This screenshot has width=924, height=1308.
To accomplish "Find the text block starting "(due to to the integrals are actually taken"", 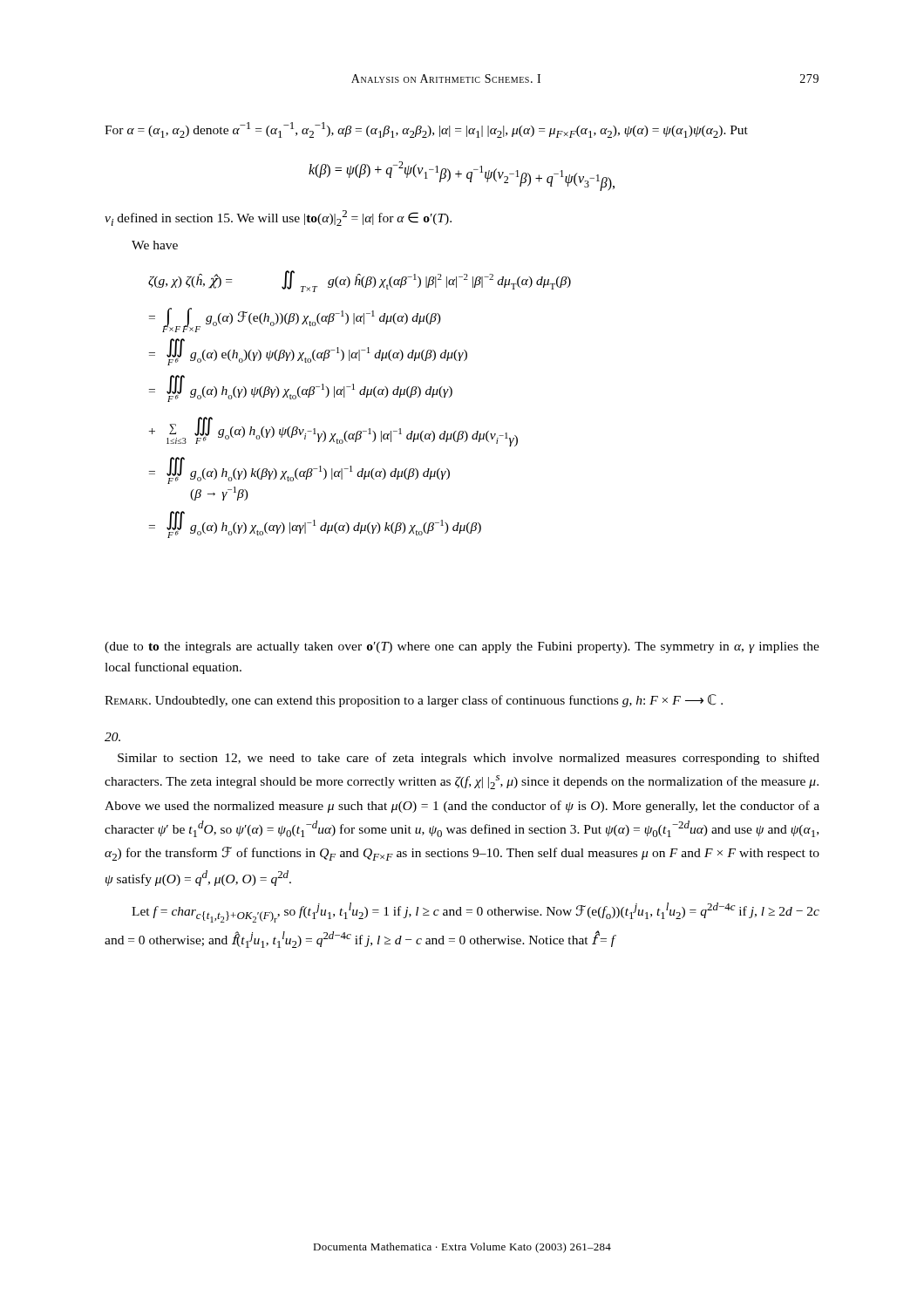I will coord(462,656).
